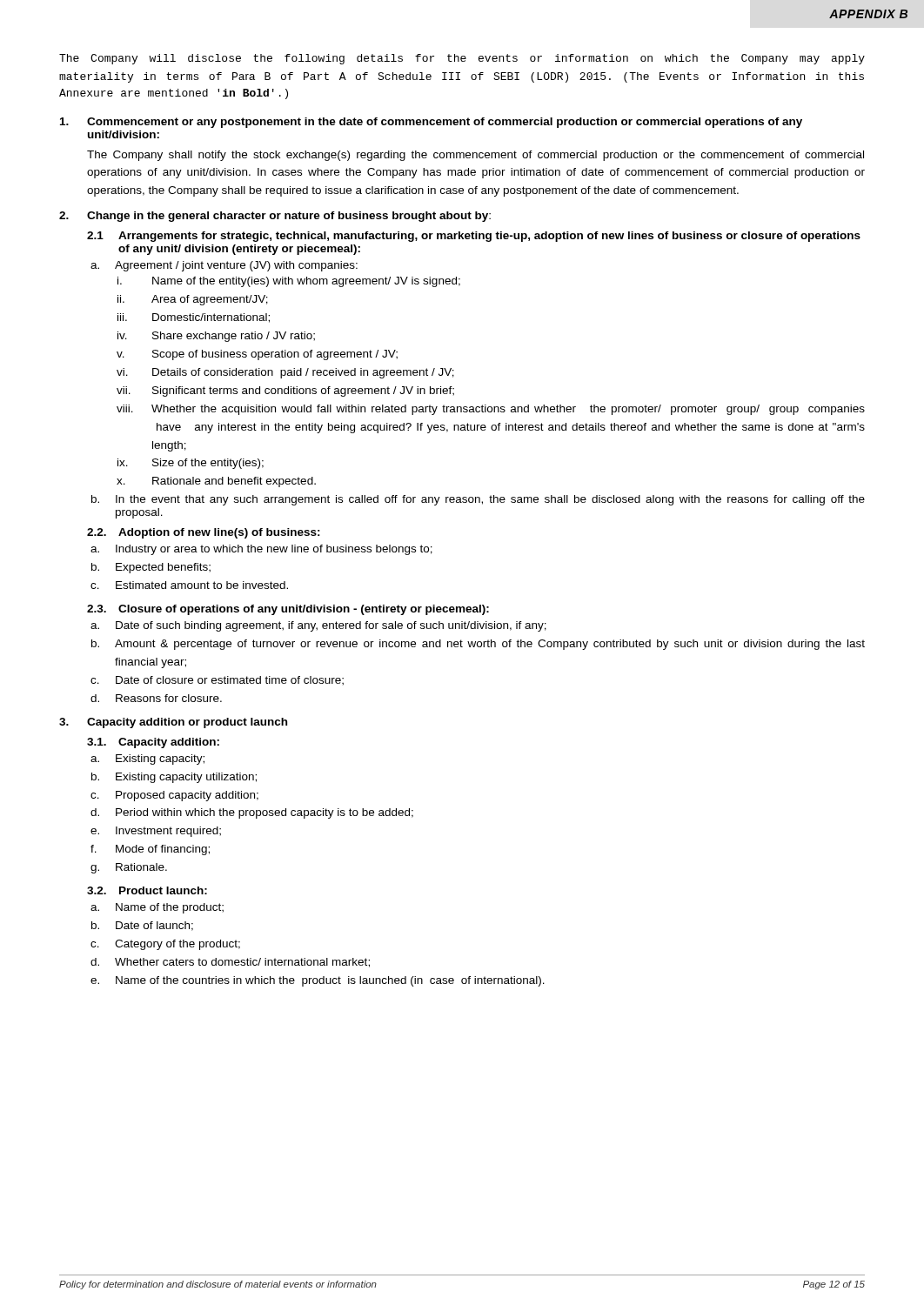The height and width of the screenshot is (1305, 924).
Task: Find the element starting "3.2. Product launch:"
Action: click(x=147, y=890)
